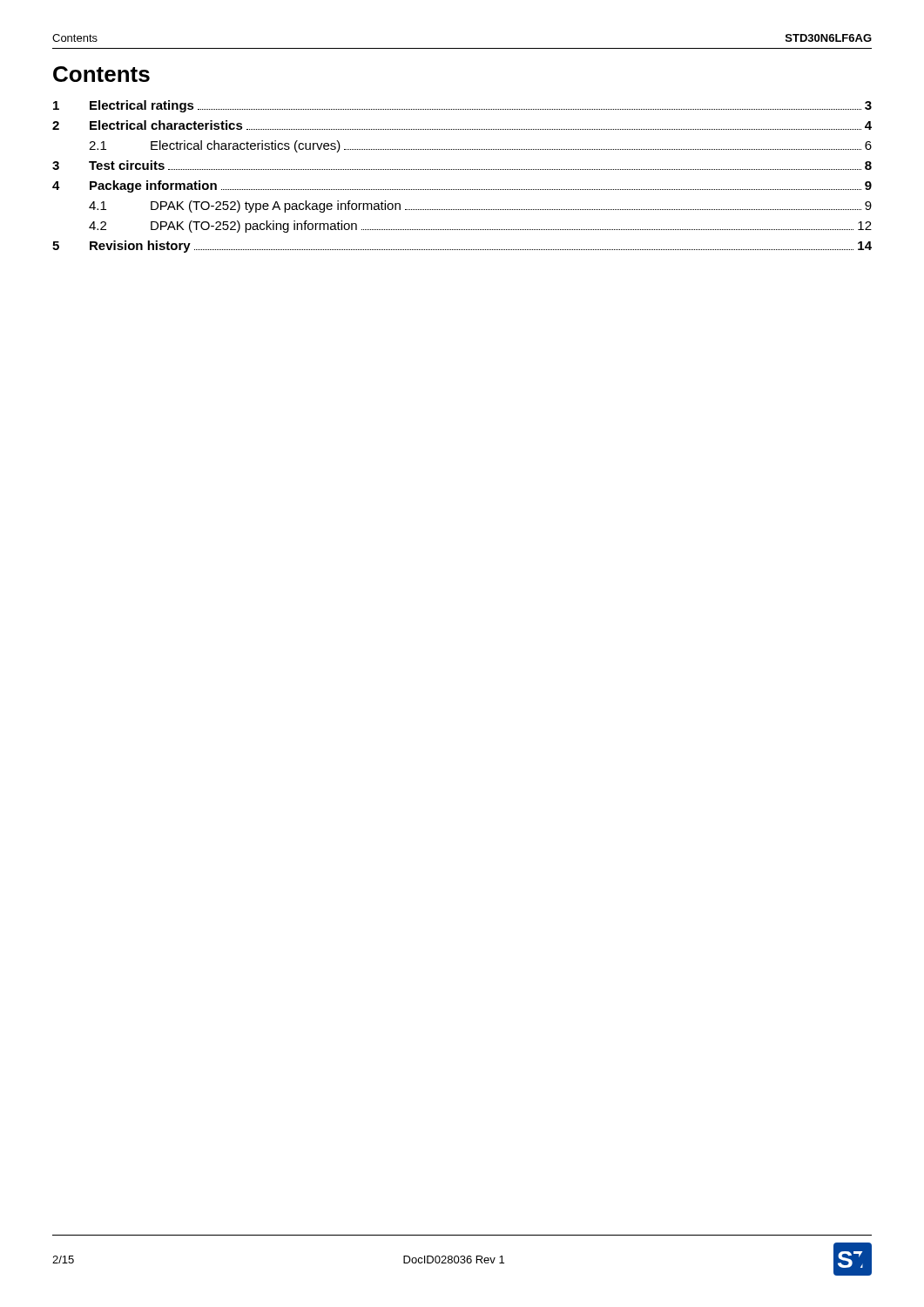This screenshot has height=1307, width=924.
Task: Find the list item that says "5 Revision history 14"
Action: 462,245
